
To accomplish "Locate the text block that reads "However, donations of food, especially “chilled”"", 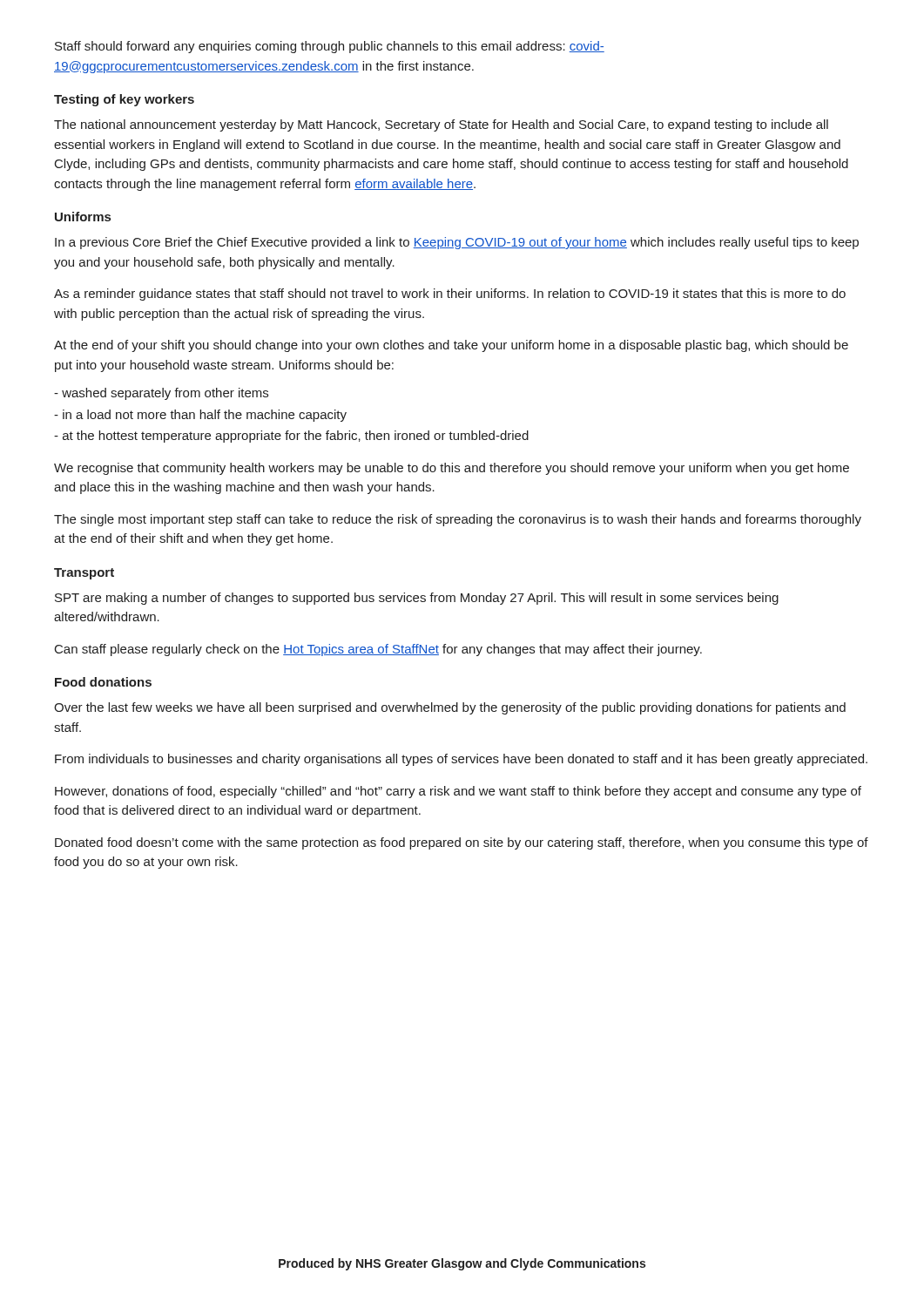I will [x=458, y=800].
